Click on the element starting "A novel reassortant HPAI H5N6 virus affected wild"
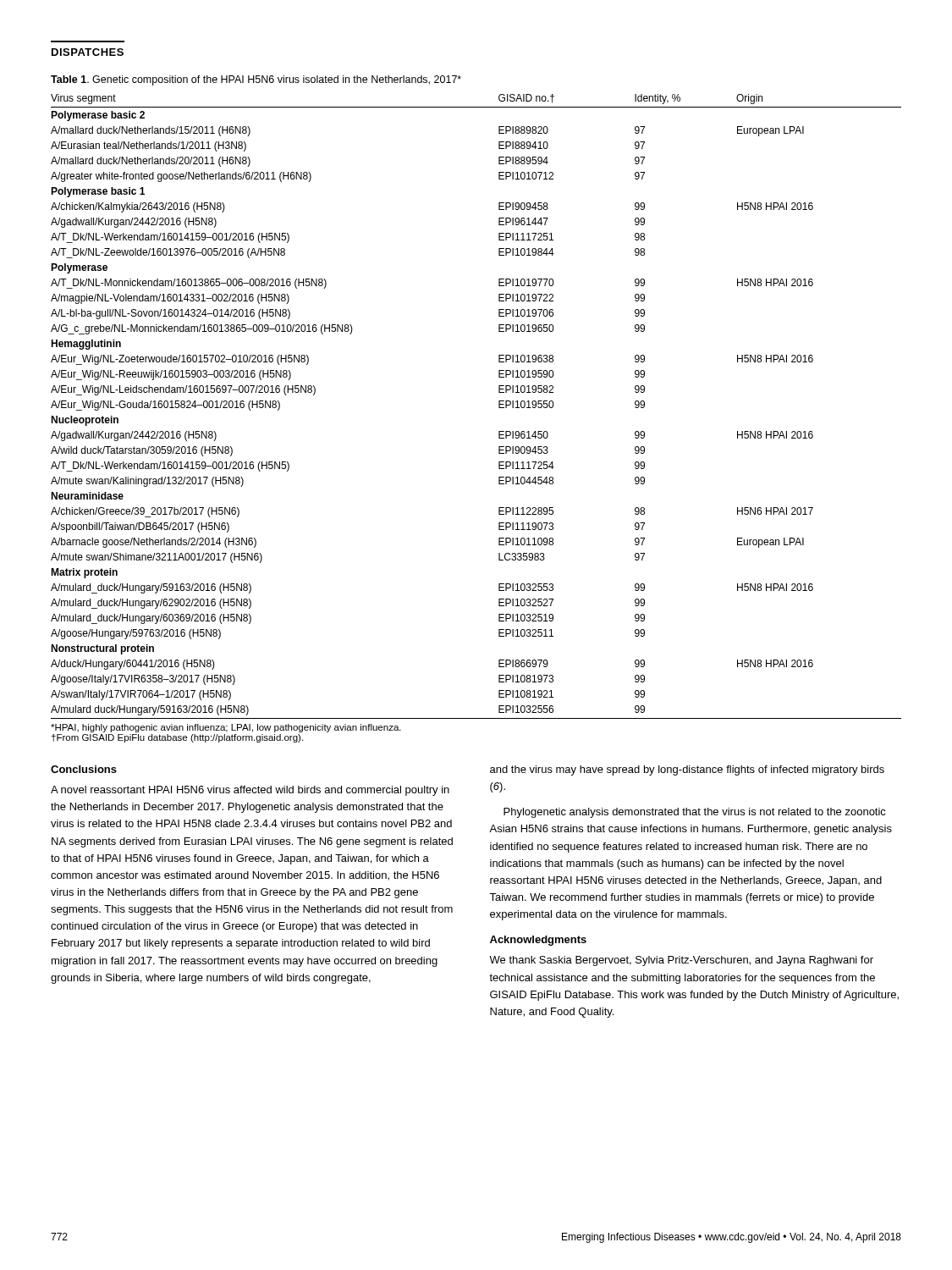The width and height of the screenshot is (952, 1270). [x=257, y=884]
